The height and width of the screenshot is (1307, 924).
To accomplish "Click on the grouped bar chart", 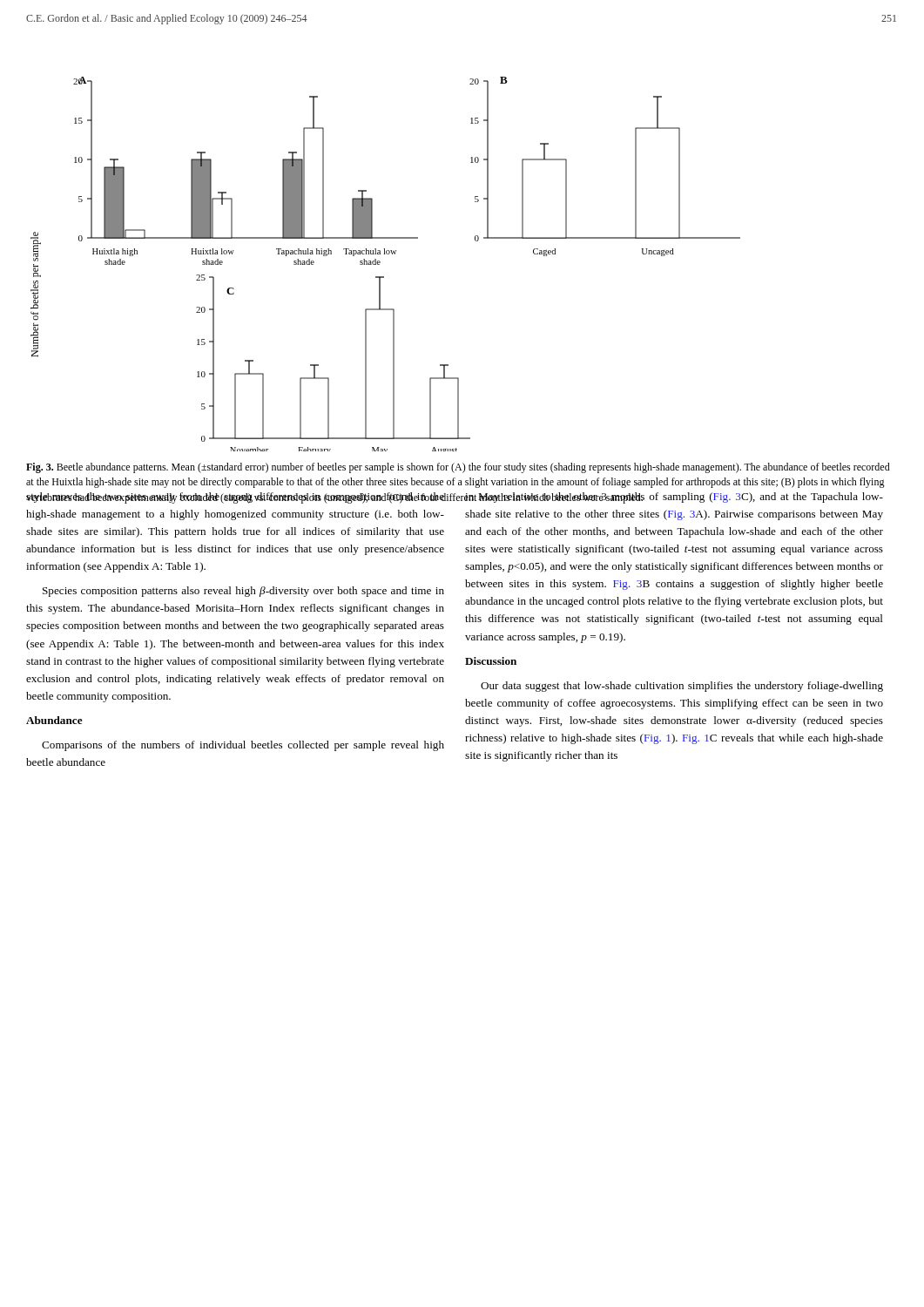I will [462, 242].
